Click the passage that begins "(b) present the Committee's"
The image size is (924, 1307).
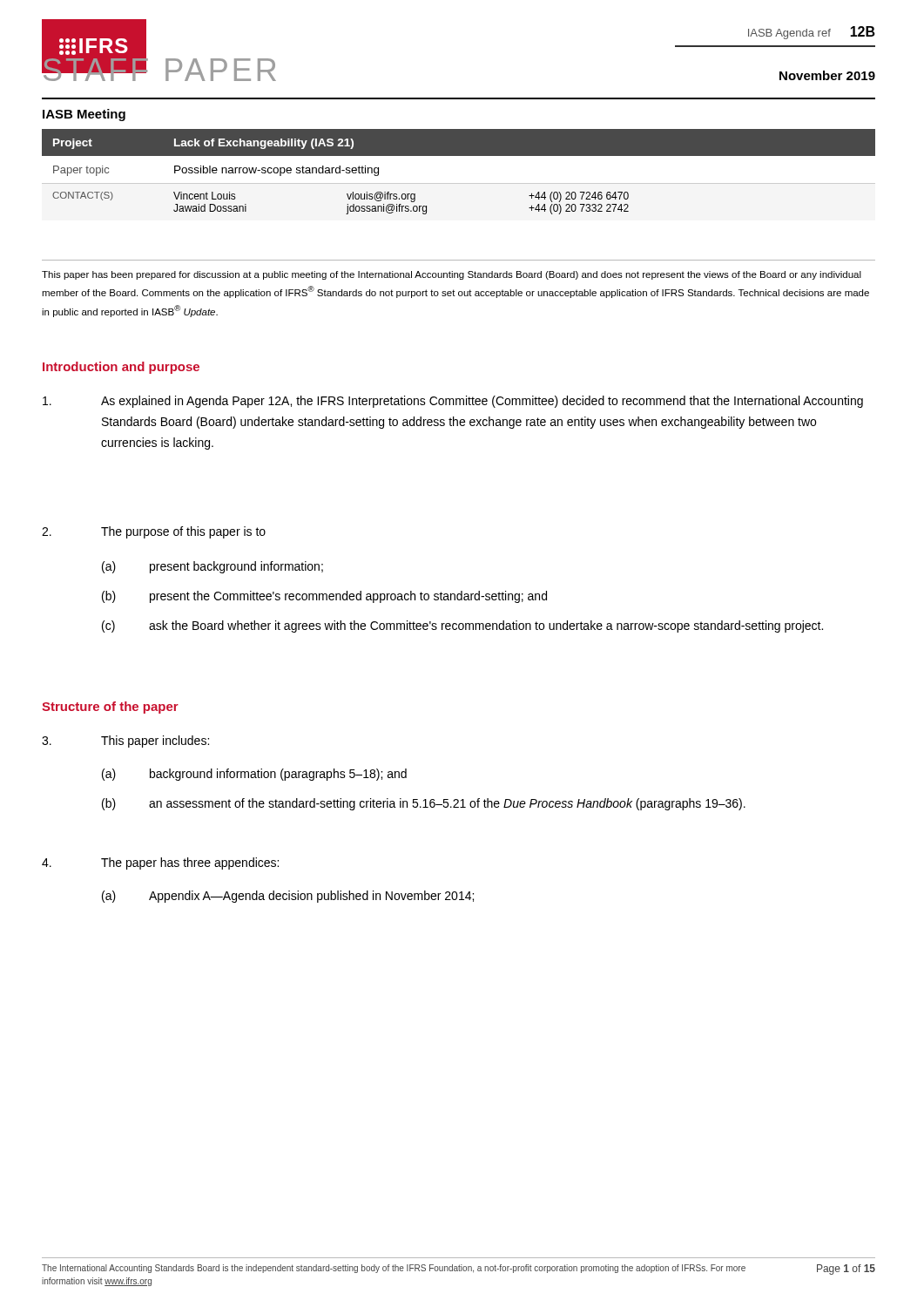tap(458, 596)
